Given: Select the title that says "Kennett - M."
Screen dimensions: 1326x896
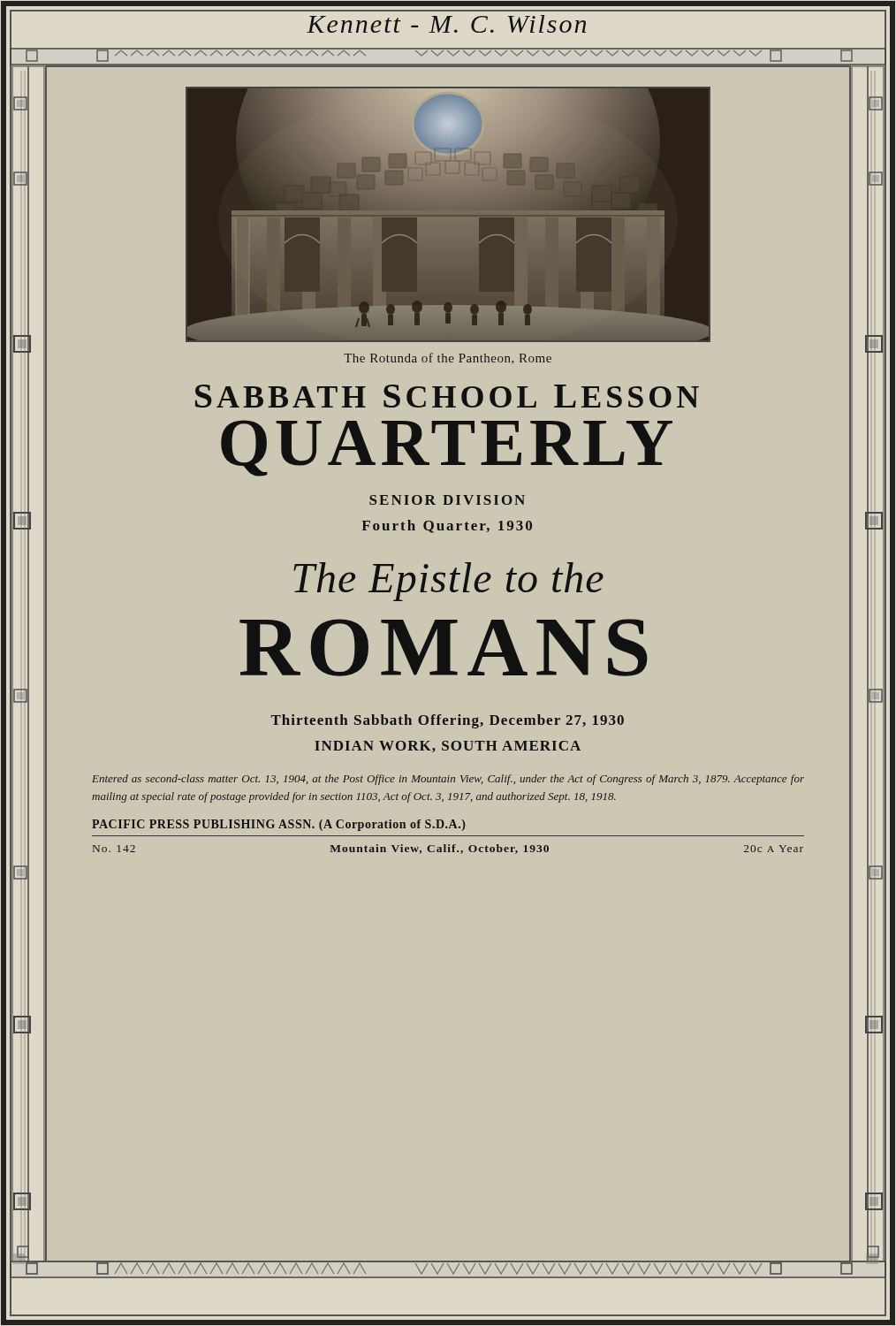Looking at the screenshot, I should (448, 23).
